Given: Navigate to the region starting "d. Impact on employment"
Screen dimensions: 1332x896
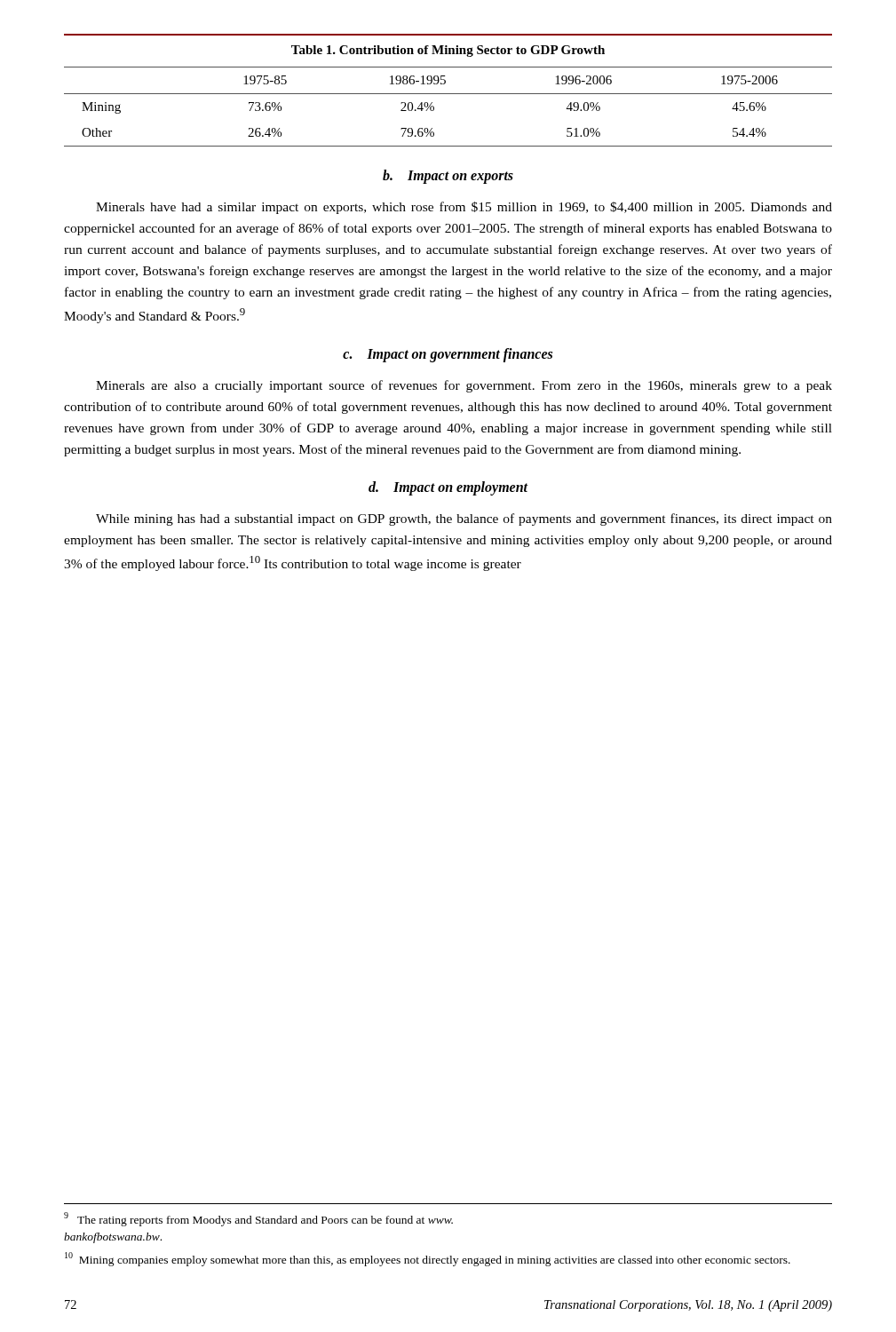Looking at the screenshot, I should 448,487.
